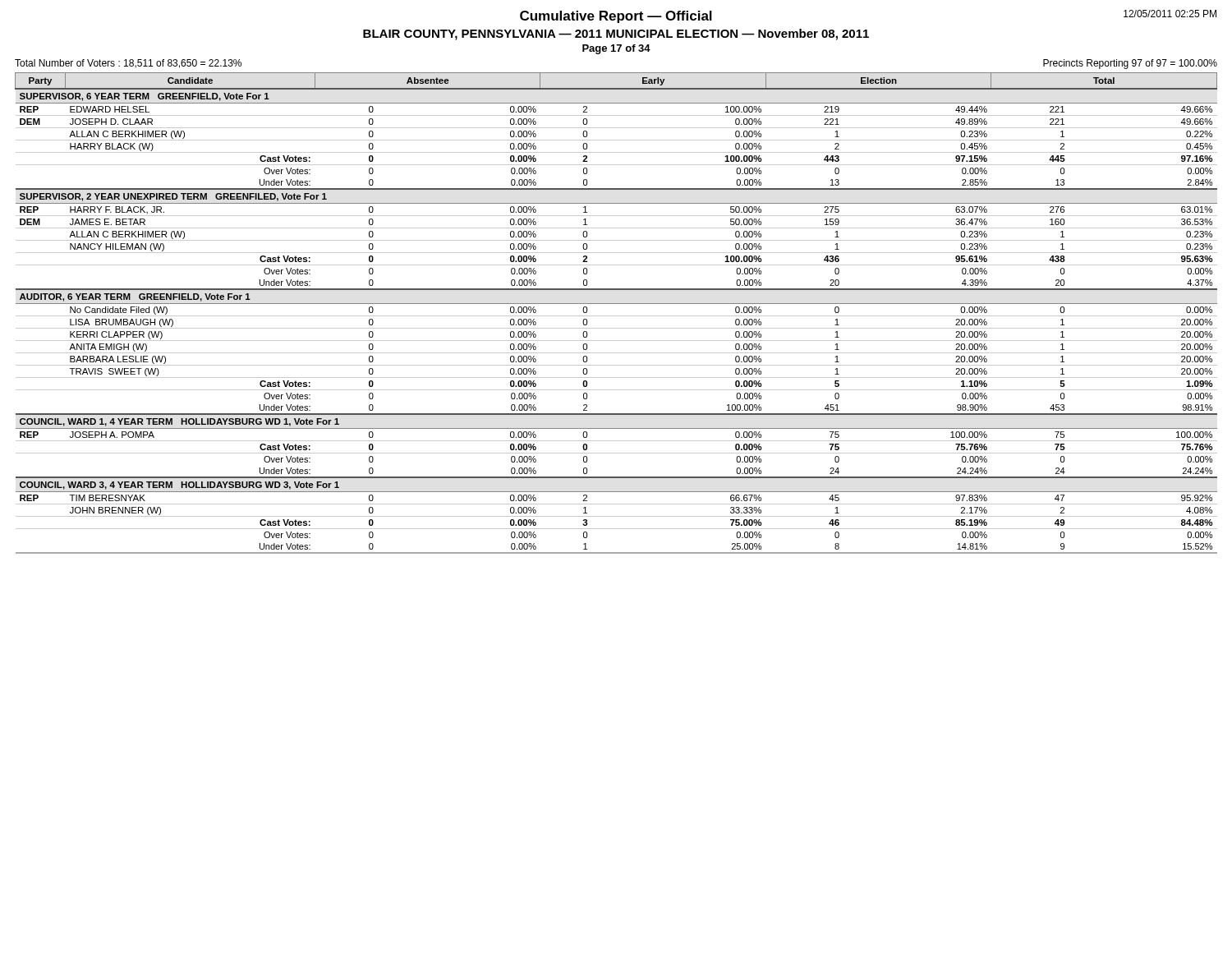Click on the text starting "BLAIR COUNTY, PENNSYLVANIA — 2011 MUNICIPAL ELECTION —"

pos(616,33)
